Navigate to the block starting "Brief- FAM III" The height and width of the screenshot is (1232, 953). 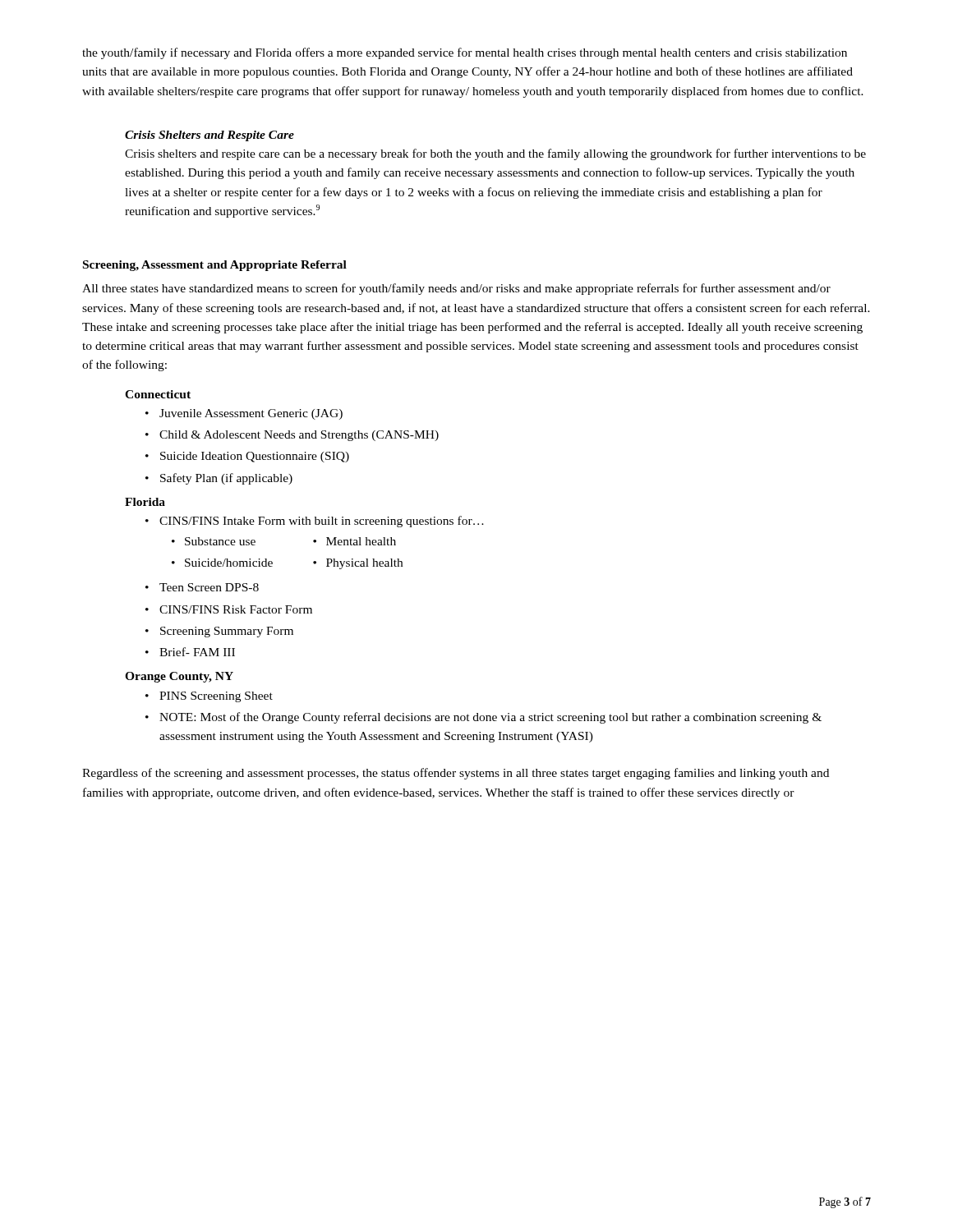click(190, 652)
